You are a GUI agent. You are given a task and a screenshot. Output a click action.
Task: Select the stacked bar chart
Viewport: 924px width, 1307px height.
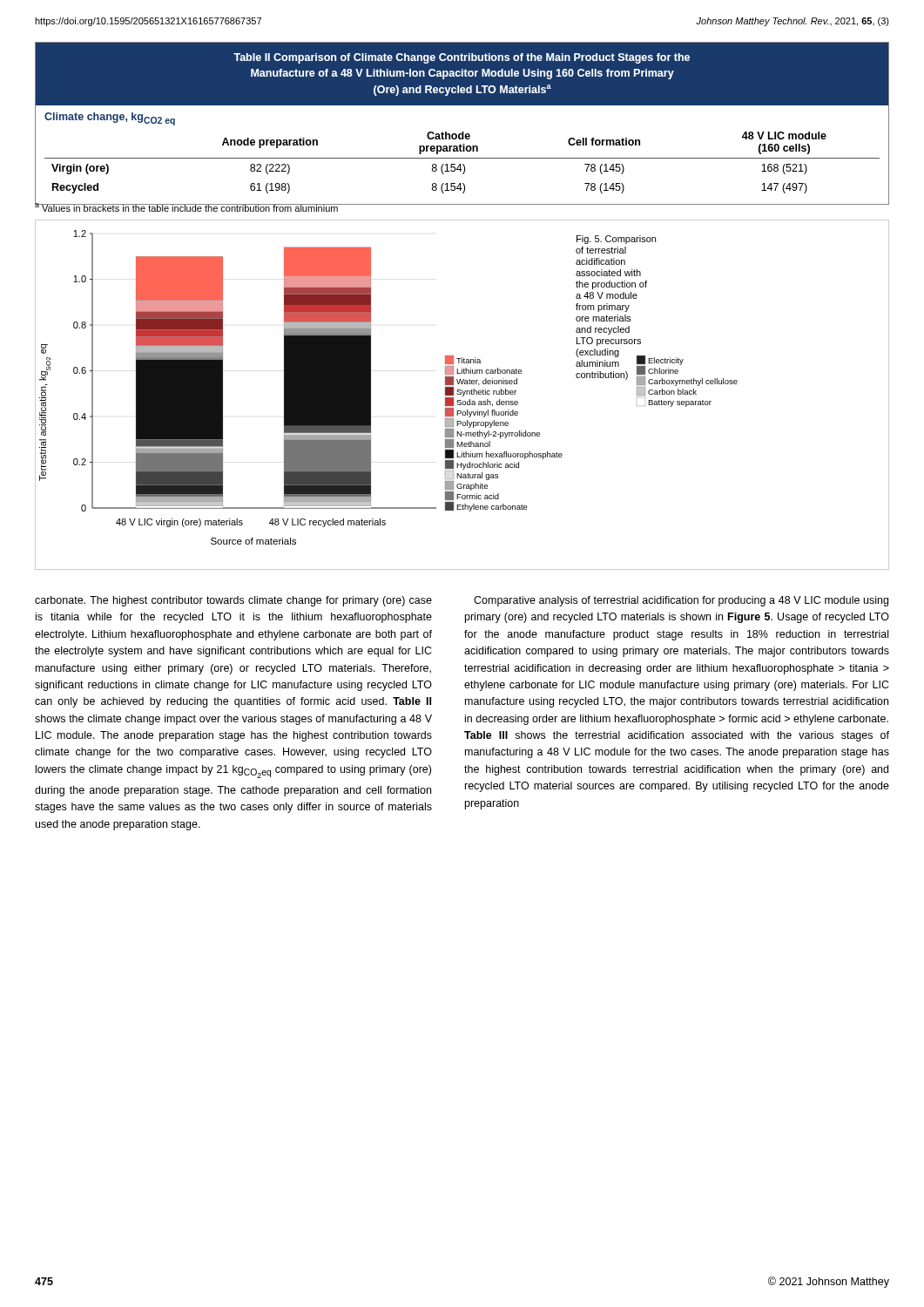pyautogui.click(x=462, y=395)
